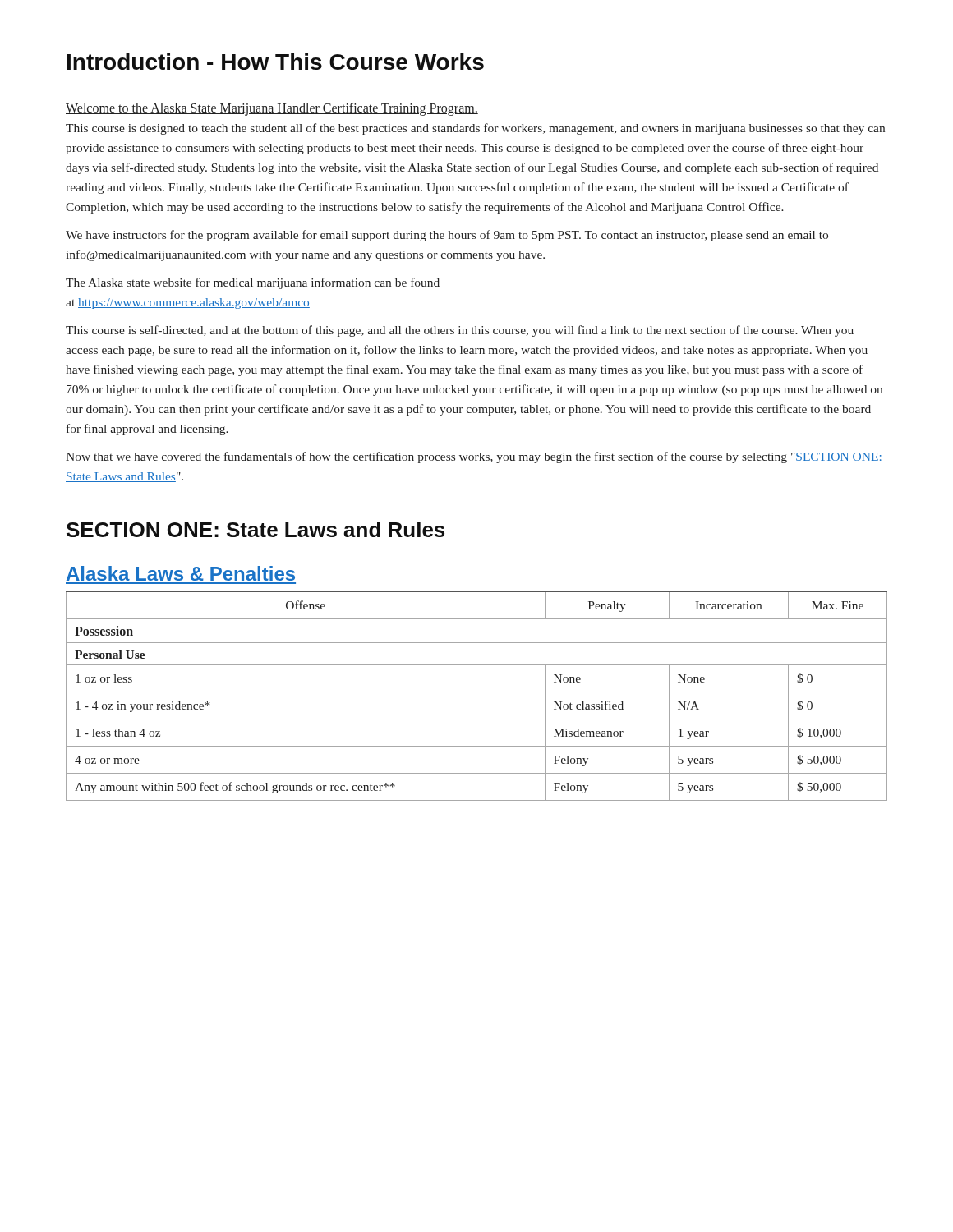Click on the section header that says "SECTION ONE: State Laws"

coord(256,529)
